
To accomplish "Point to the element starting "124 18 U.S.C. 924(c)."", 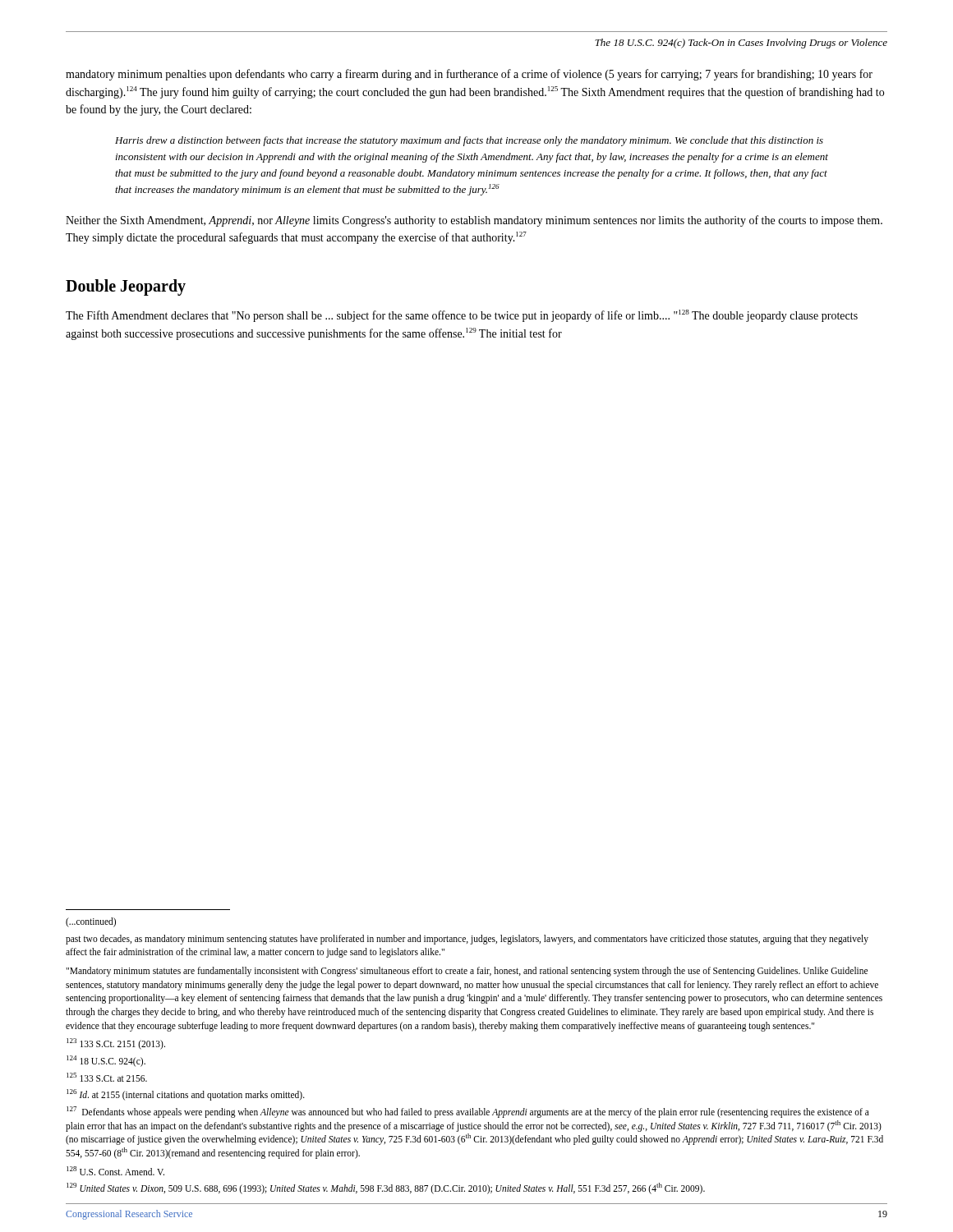I will (106, 1060).
